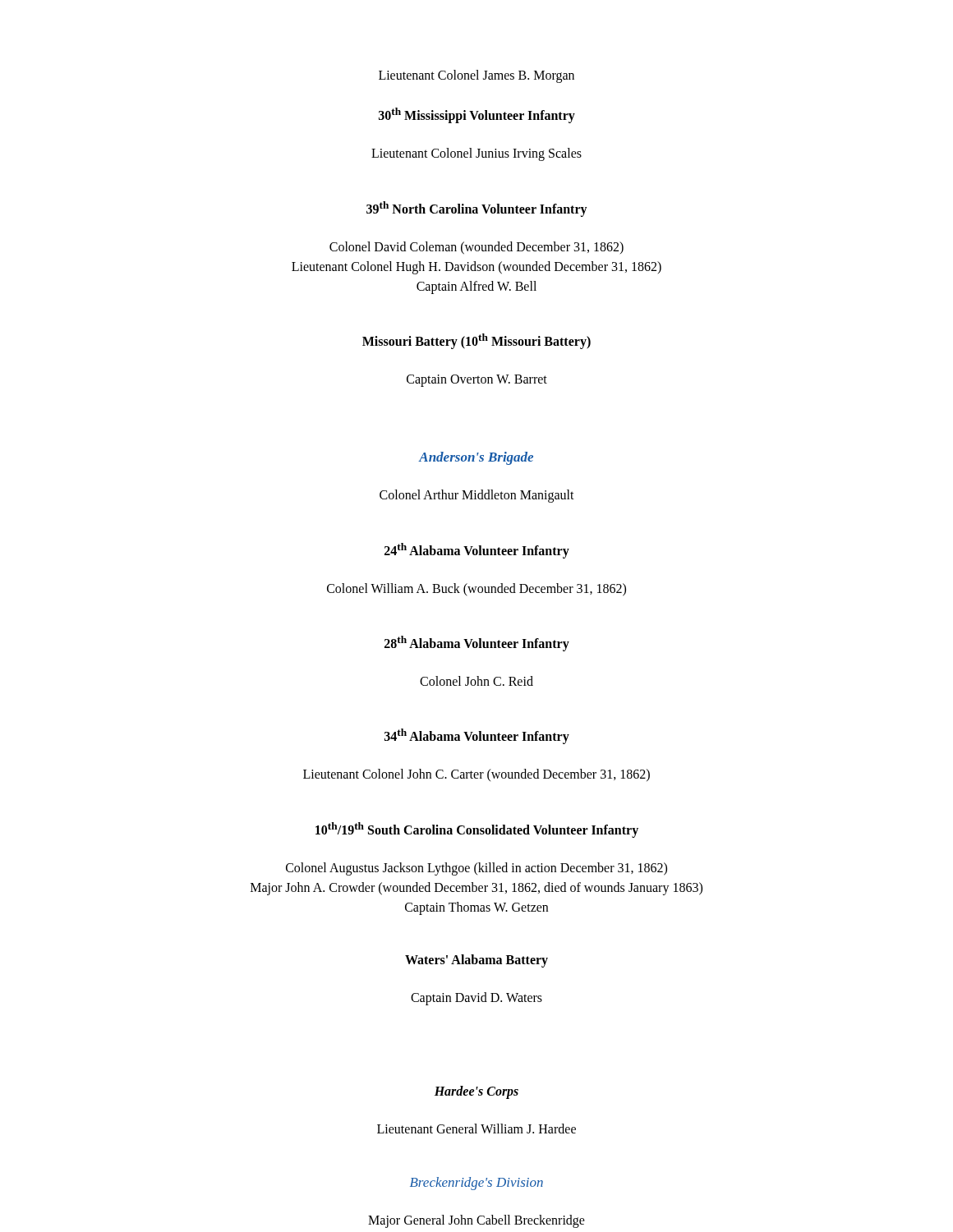The height and width of the screenshot is (1232, 953).
Task: Find "10th/19th South Carolina Consolidated Volunteer Infantry" on this page
Action: [476, 829]
